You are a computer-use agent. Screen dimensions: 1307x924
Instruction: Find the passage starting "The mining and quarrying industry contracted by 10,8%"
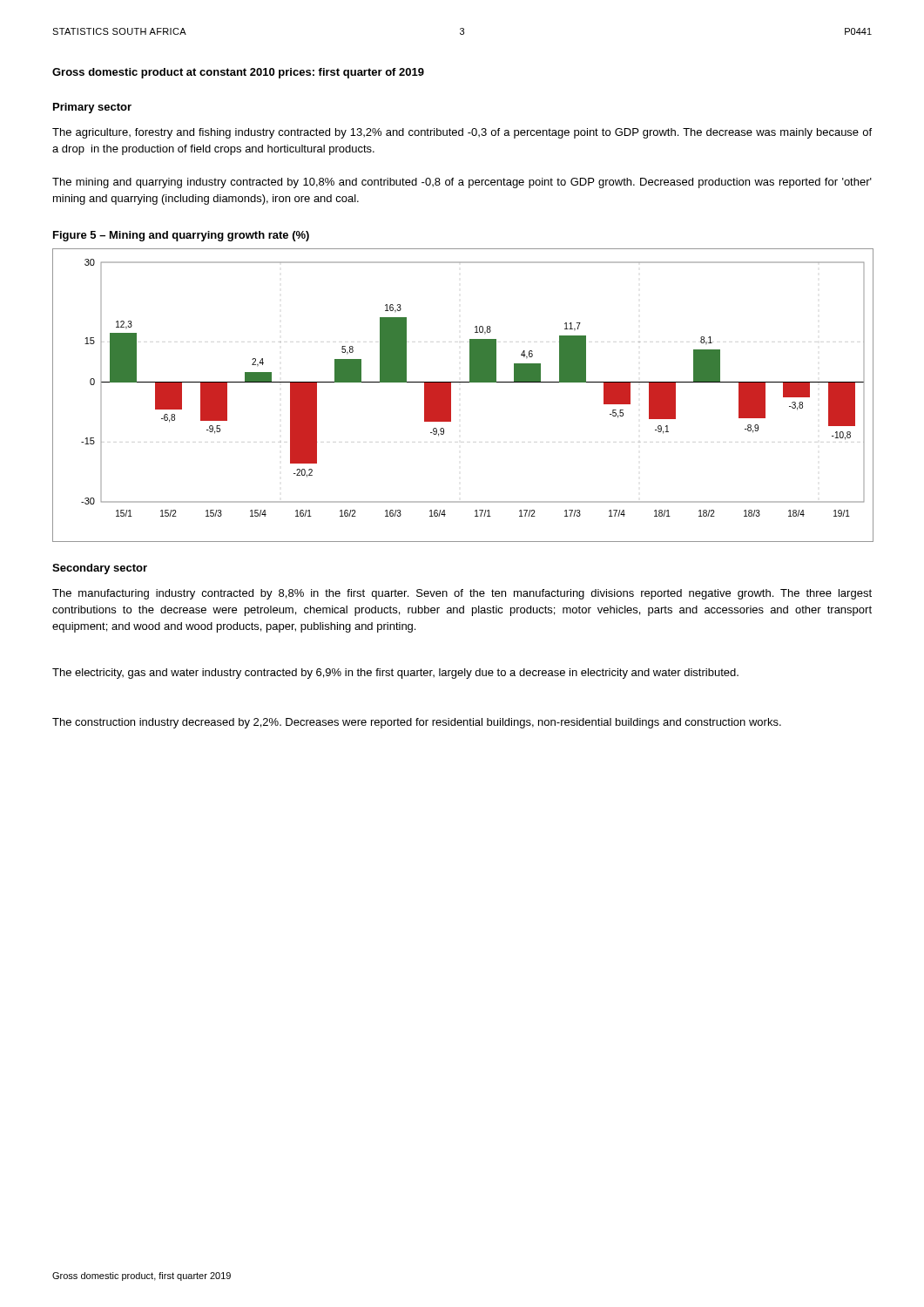point(462,190)
